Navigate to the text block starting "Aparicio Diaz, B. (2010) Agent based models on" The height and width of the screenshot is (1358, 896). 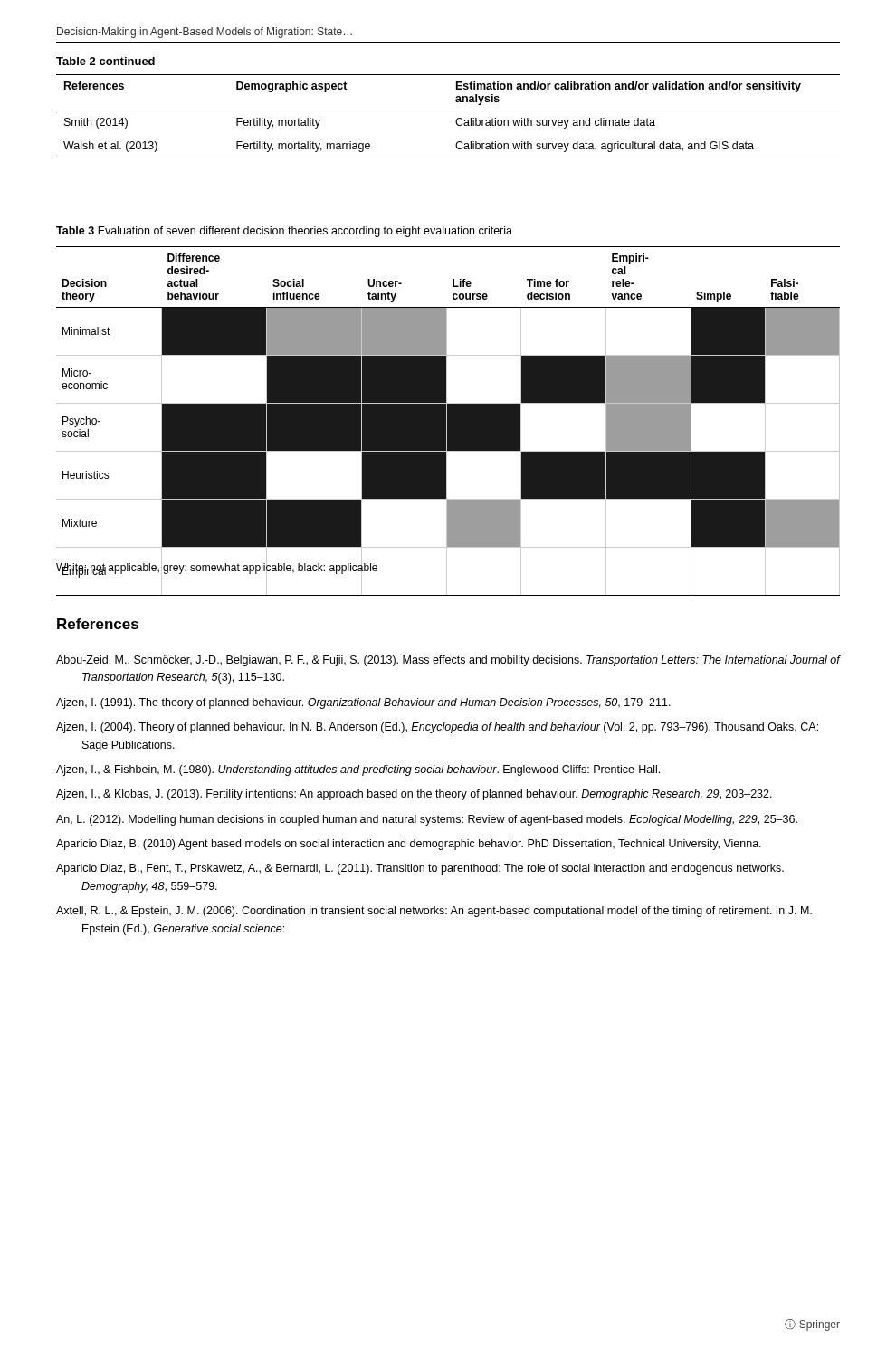tap(409, 844)
